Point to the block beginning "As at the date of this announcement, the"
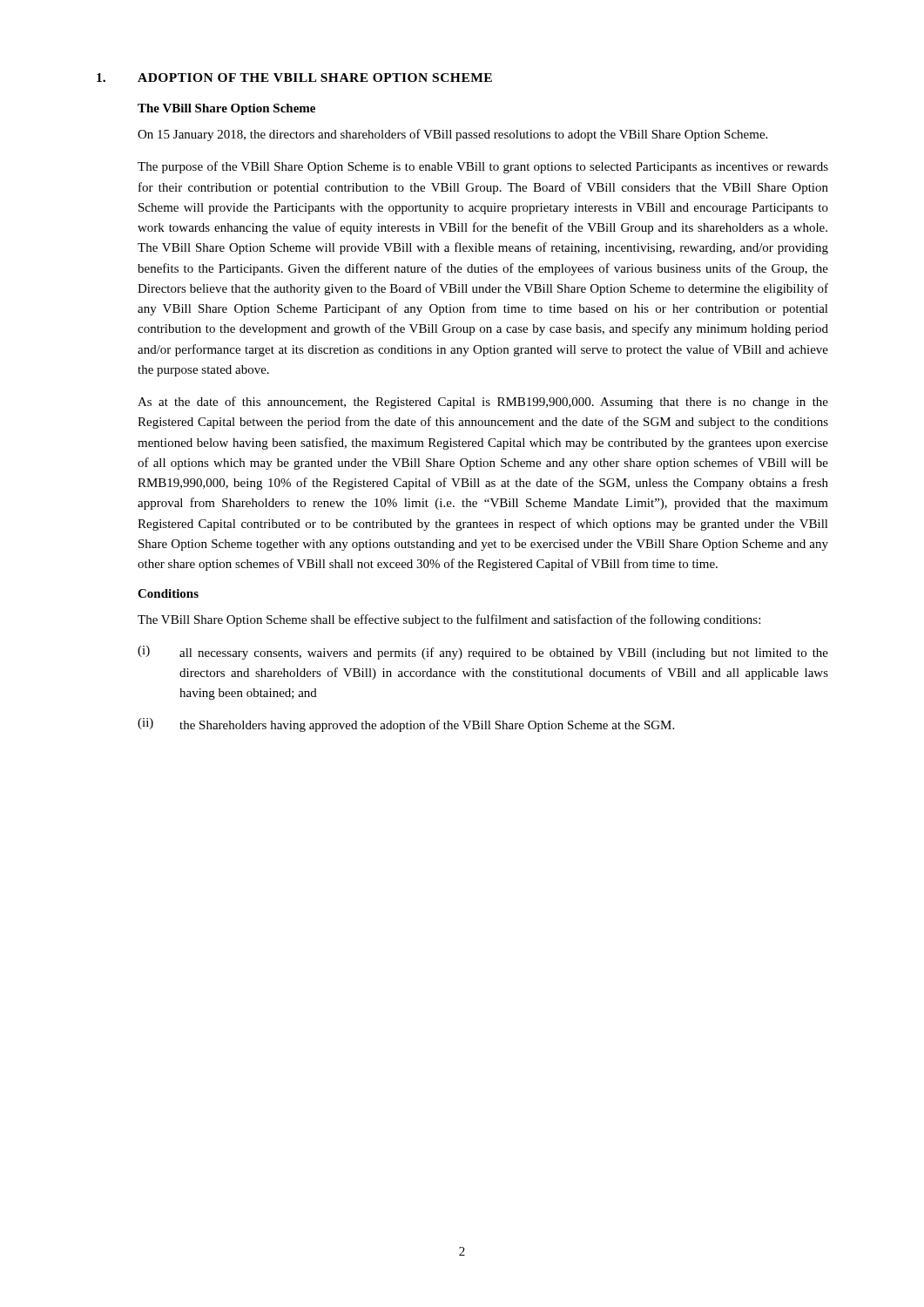Image resolution: width=924 pixels, height=1307 pixels. pyautogui.click(x=483, y=483)
